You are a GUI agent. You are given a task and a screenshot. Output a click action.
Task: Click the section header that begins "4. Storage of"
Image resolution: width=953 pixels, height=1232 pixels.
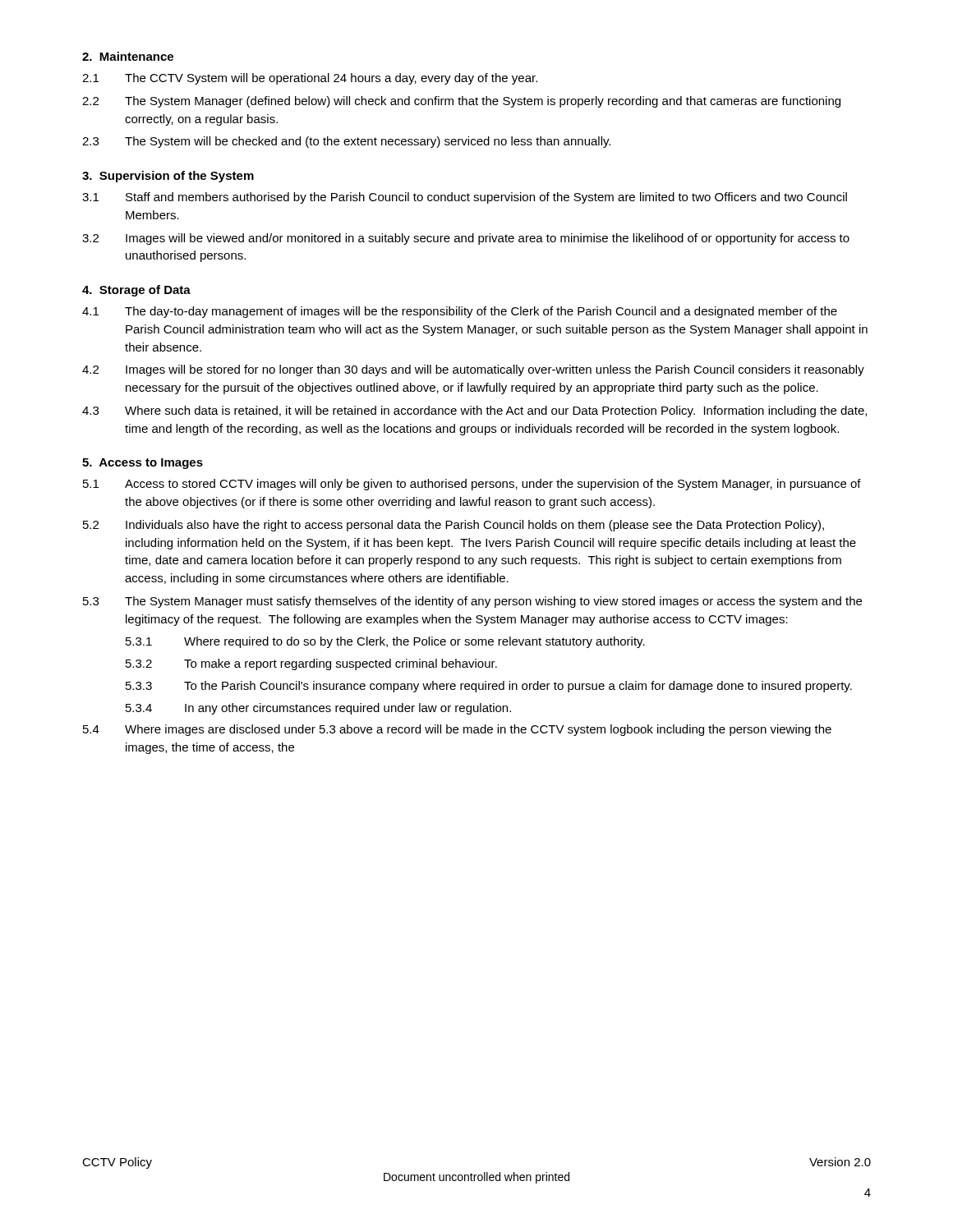pos(136,290)
